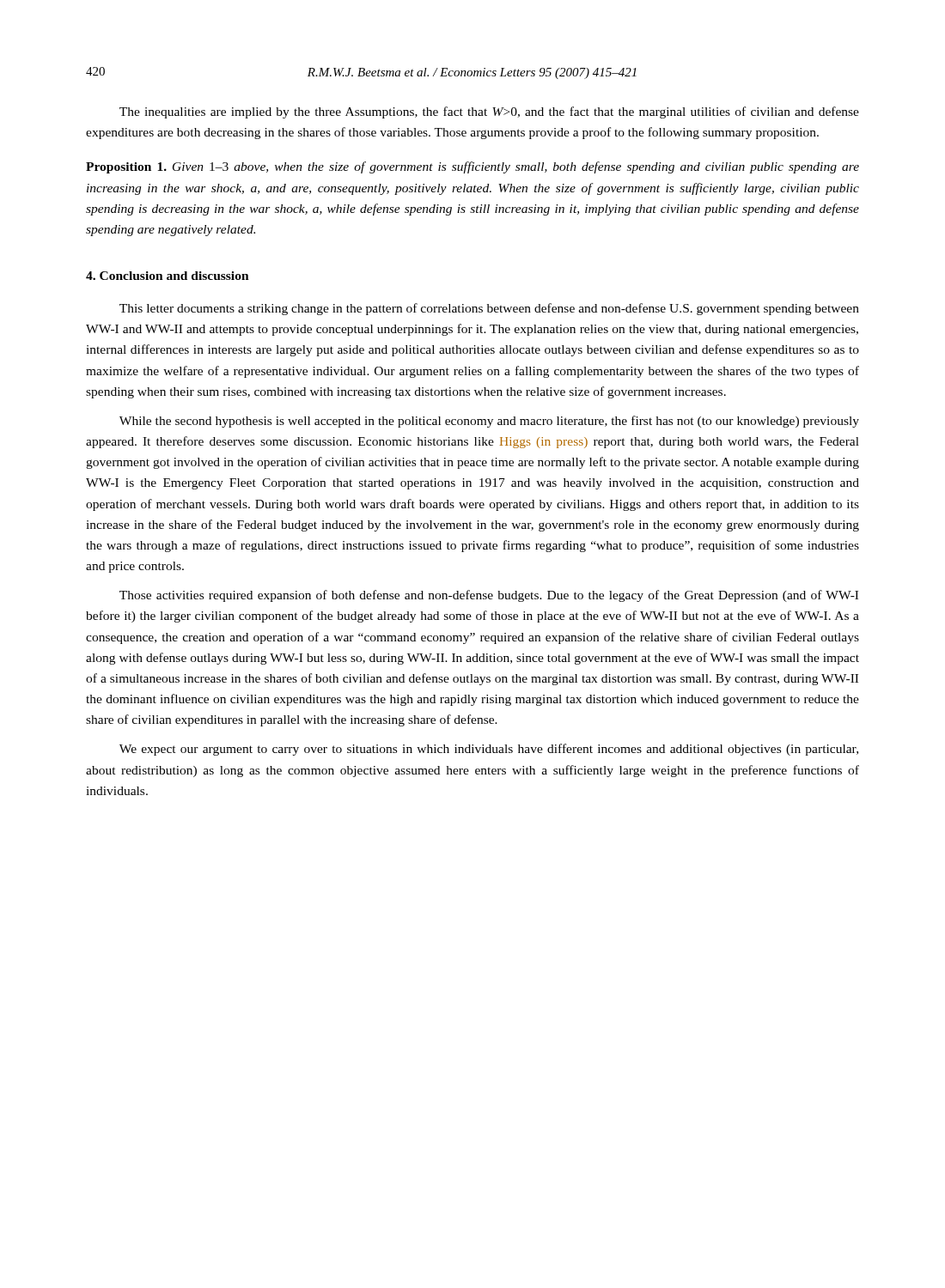Select the region starting "This letter documents a striking change in"
The height and width of the screenshot is (1288, 945).
pos(472,349)
